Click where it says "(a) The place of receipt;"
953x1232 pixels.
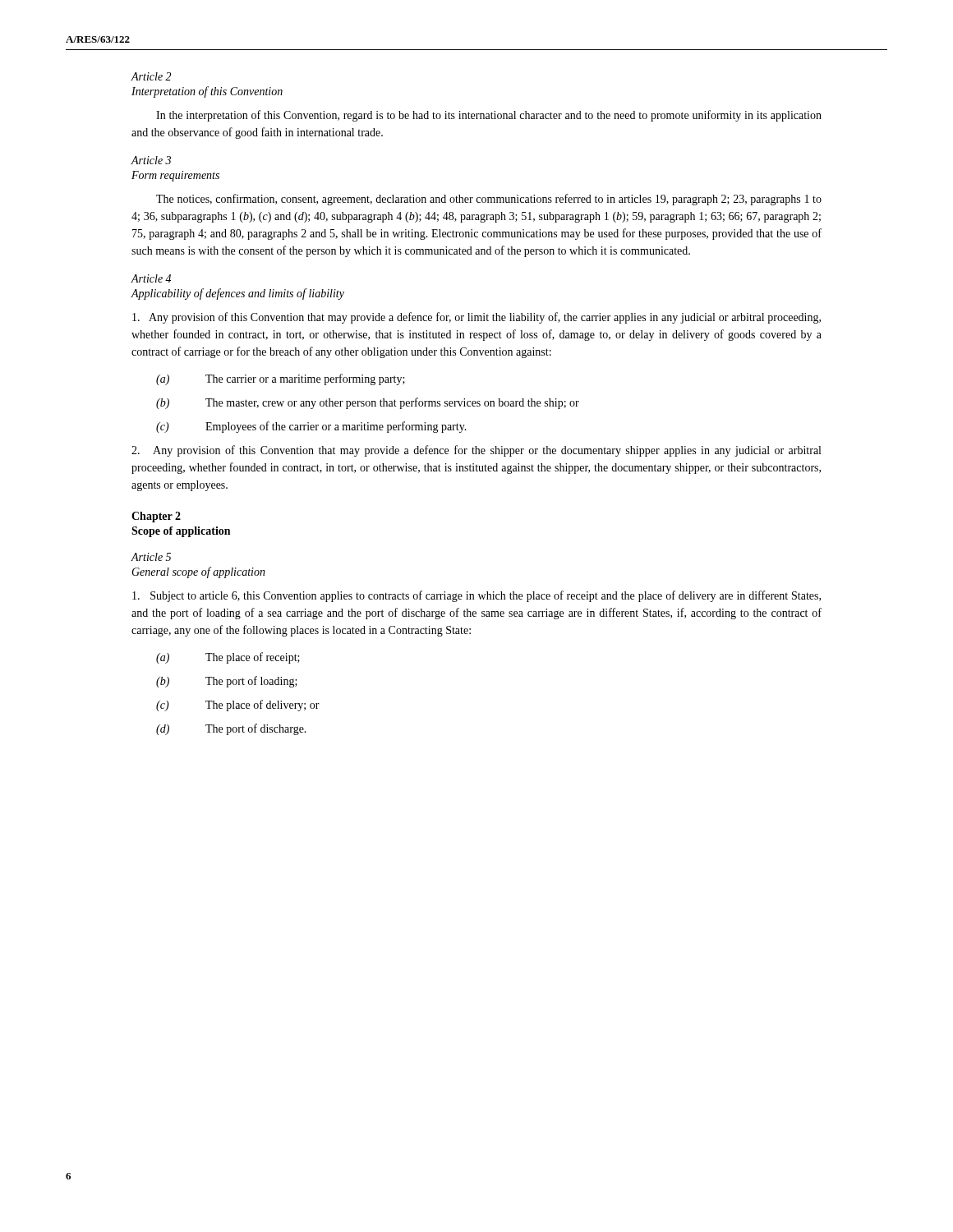(228, 658)
